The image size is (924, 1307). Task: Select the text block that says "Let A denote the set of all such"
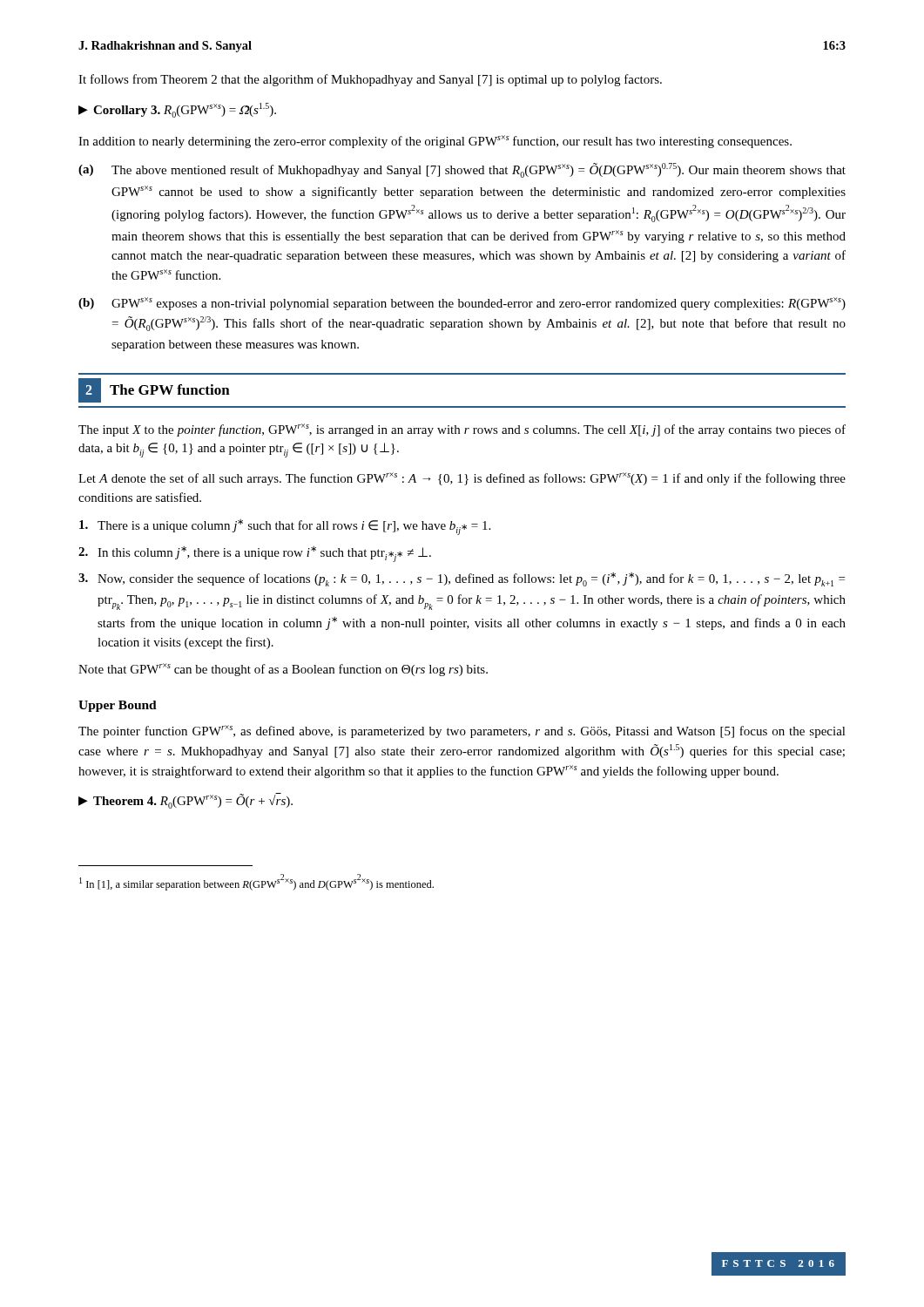click(x=462, y=488)
